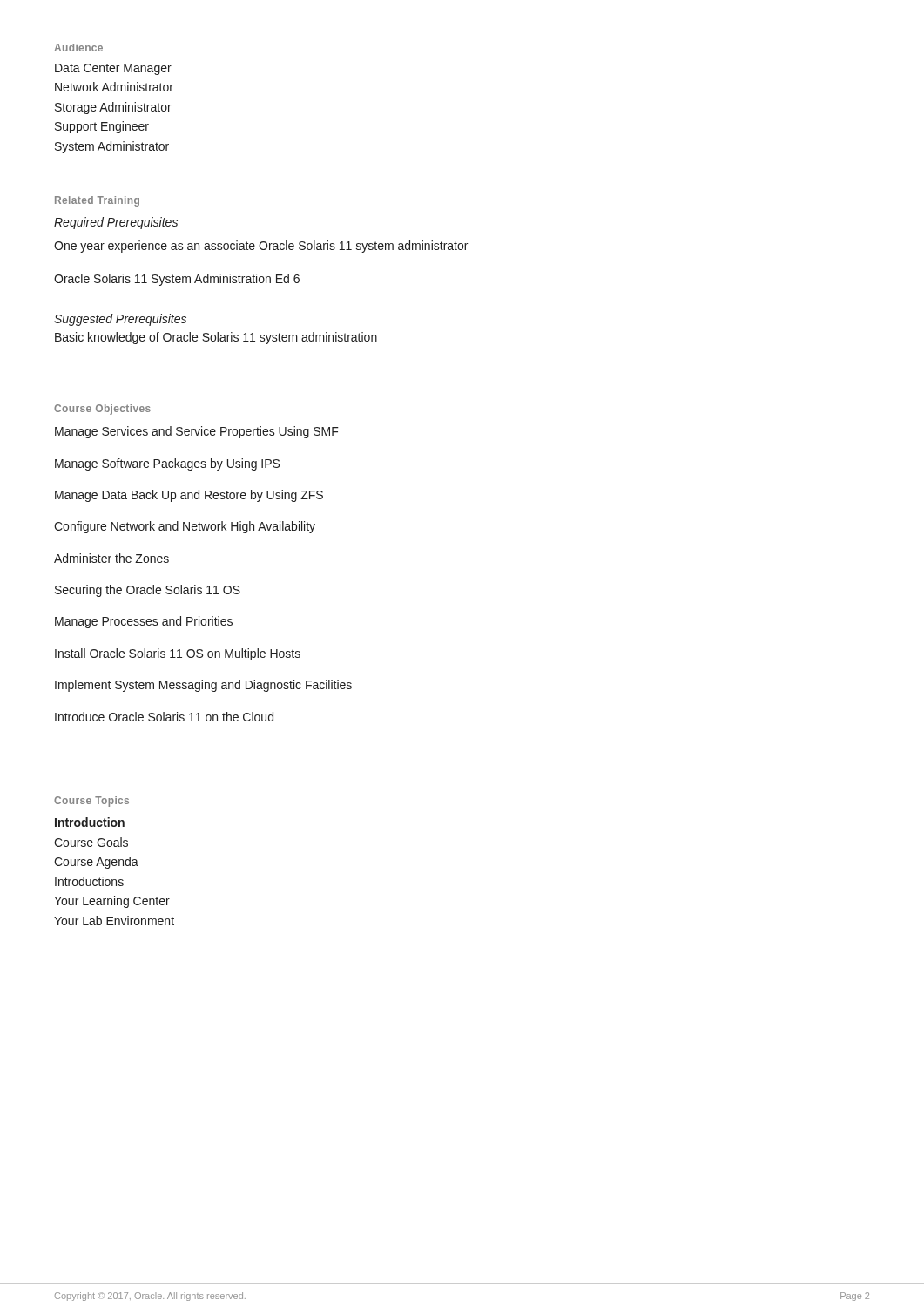The image size is (924, 1307).
Task: Point to "Securing the Oracle Solaris 11 OS"
Action: click(147, 590)
